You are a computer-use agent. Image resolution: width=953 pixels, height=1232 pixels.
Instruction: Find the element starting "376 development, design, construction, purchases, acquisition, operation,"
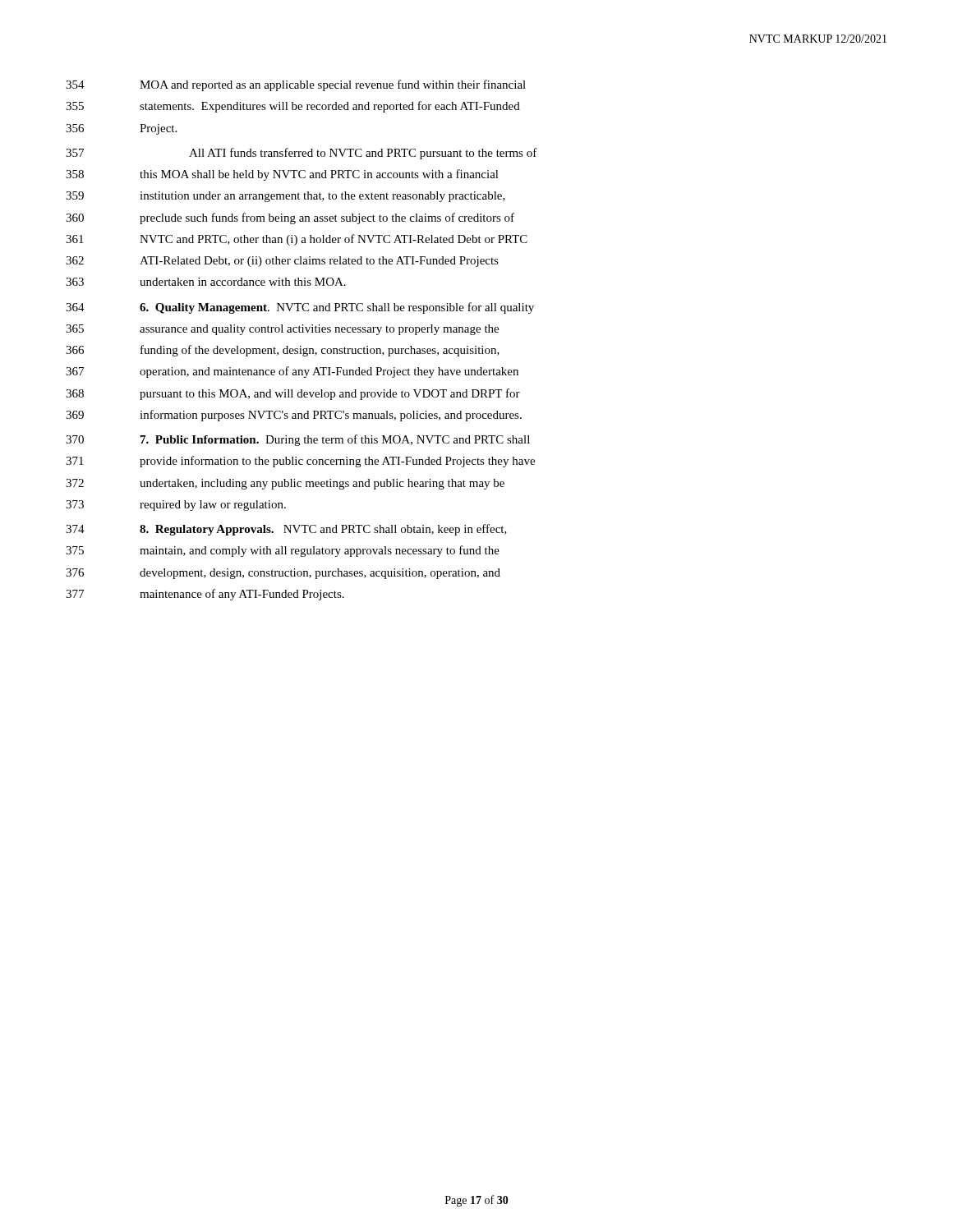coord(476,572)
